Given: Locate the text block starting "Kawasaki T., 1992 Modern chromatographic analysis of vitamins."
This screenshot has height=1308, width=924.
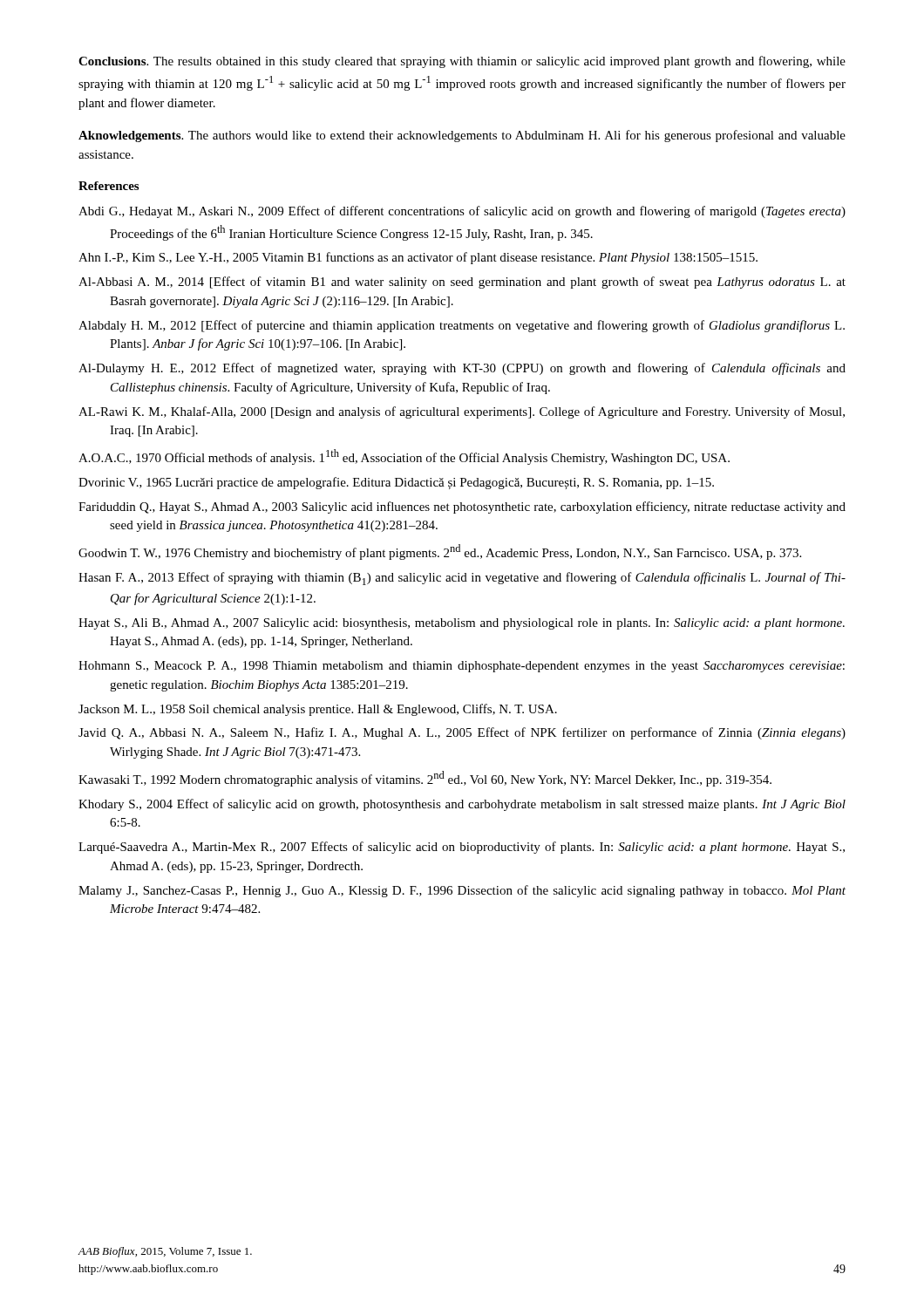Looking at the screenshot, I should pyautogui.click(x=425, y=778).
